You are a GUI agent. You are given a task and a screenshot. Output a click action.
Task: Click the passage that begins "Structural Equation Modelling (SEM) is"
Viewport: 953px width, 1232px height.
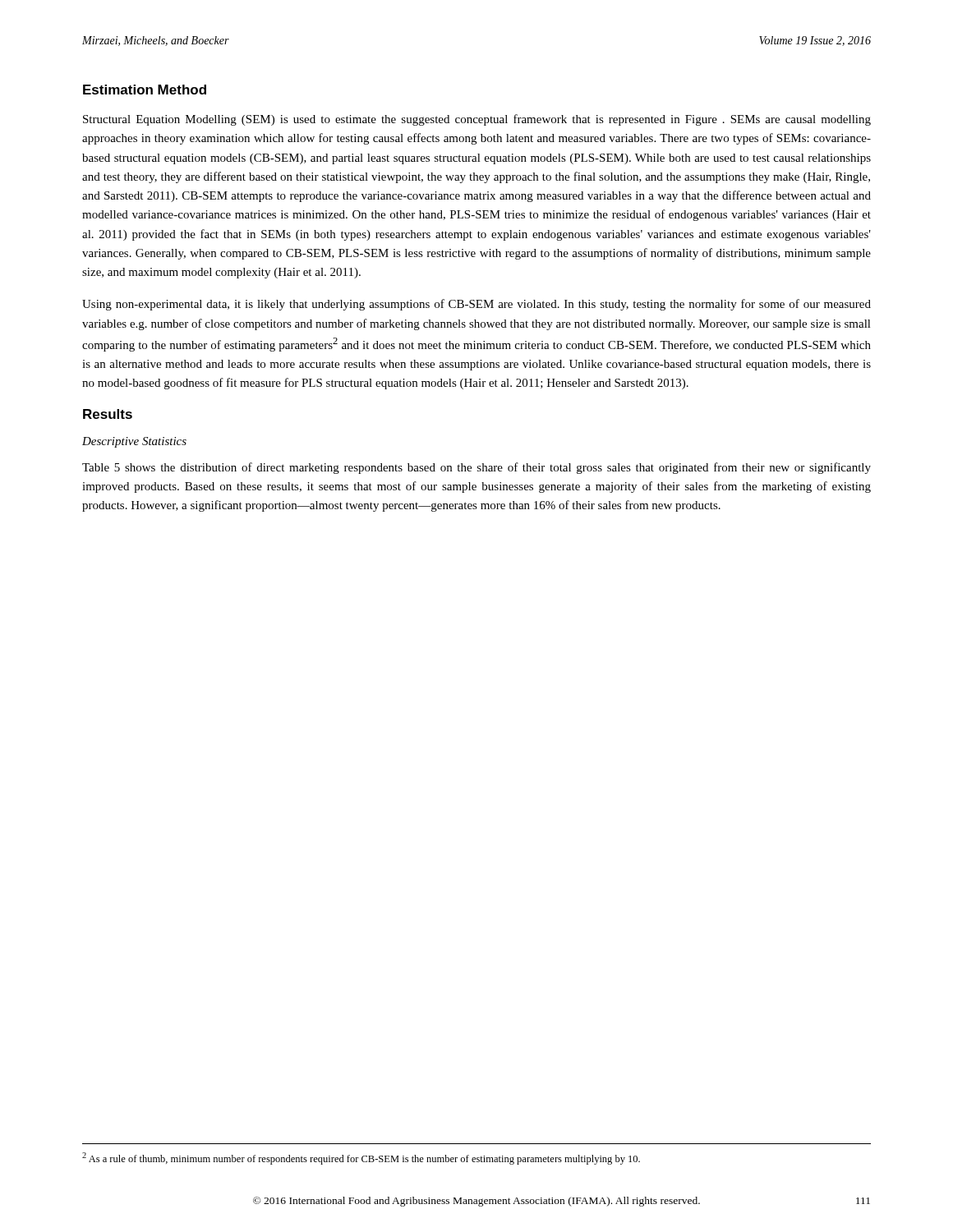point(476,195)
